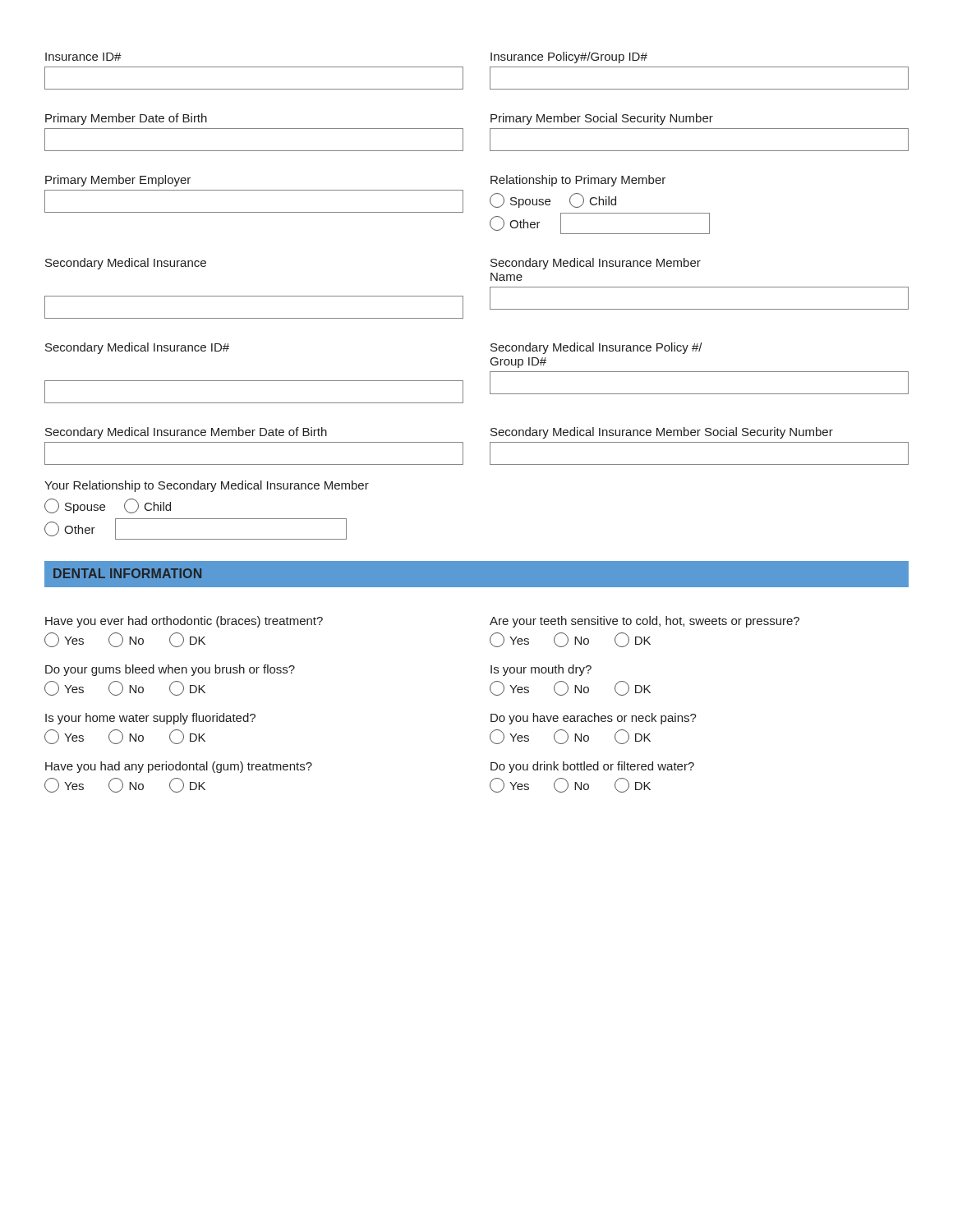The width and height of the screenshot is (953, 1232).
Task: Click on the text block starting "Insurance Policy#/Group ID#"
Action: point(568,56)
